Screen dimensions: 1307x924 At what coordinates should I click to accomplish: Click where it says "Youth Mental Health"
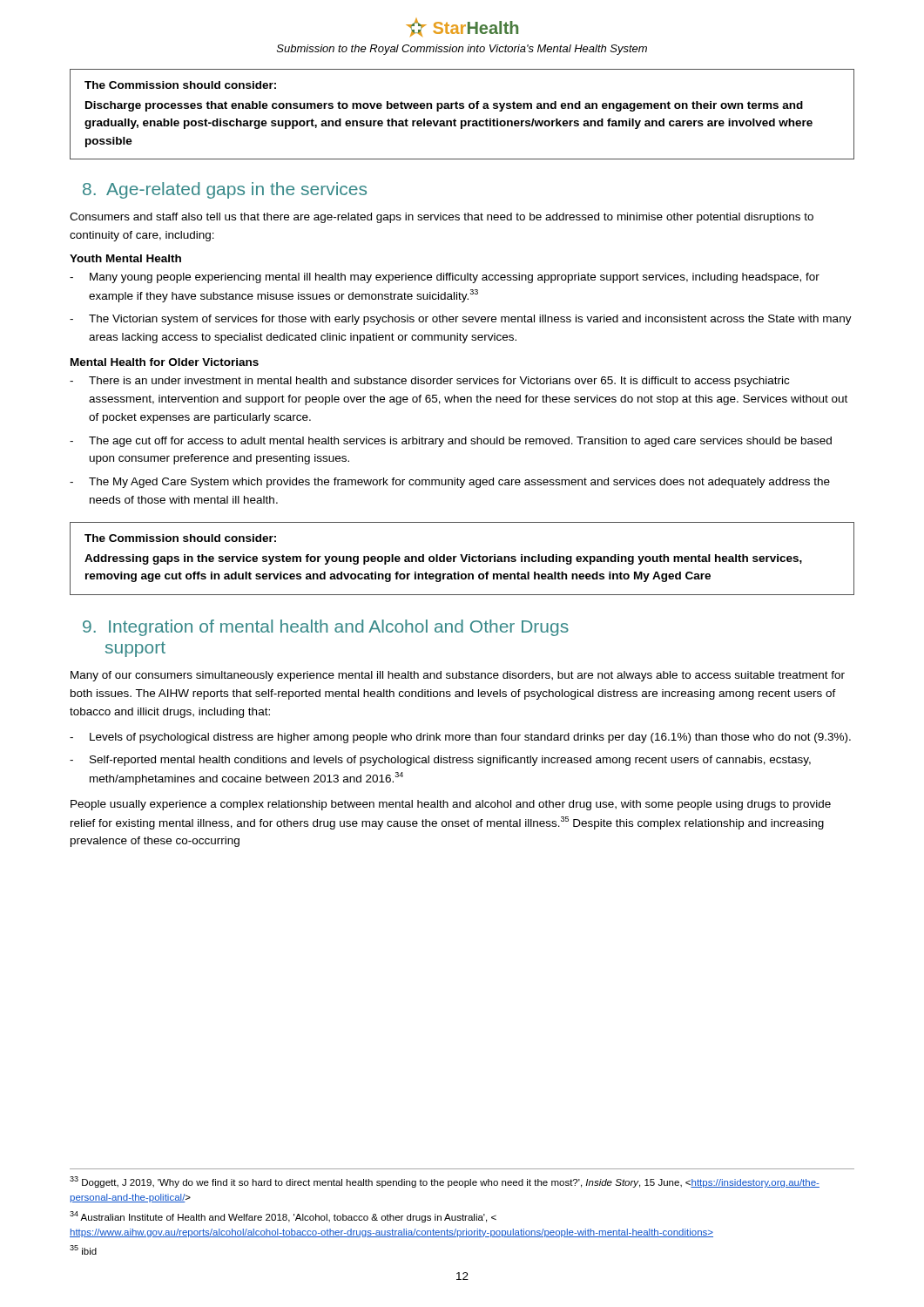pyautogui.click(x=126, y=258)
